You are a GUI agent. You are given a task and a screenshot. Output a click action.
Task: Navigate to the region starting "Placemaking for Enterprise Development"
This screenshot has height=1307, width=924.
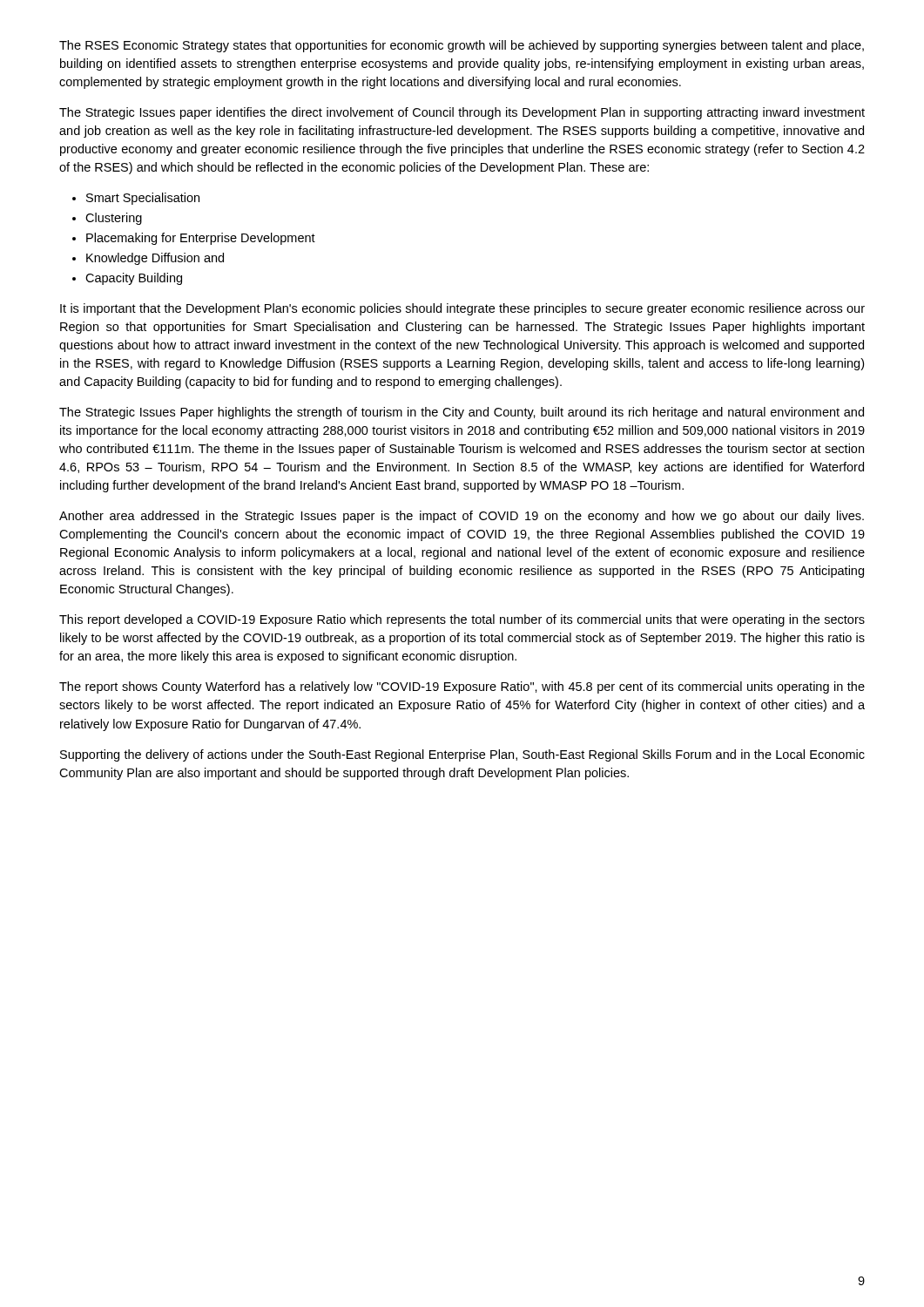click(200, 238)
